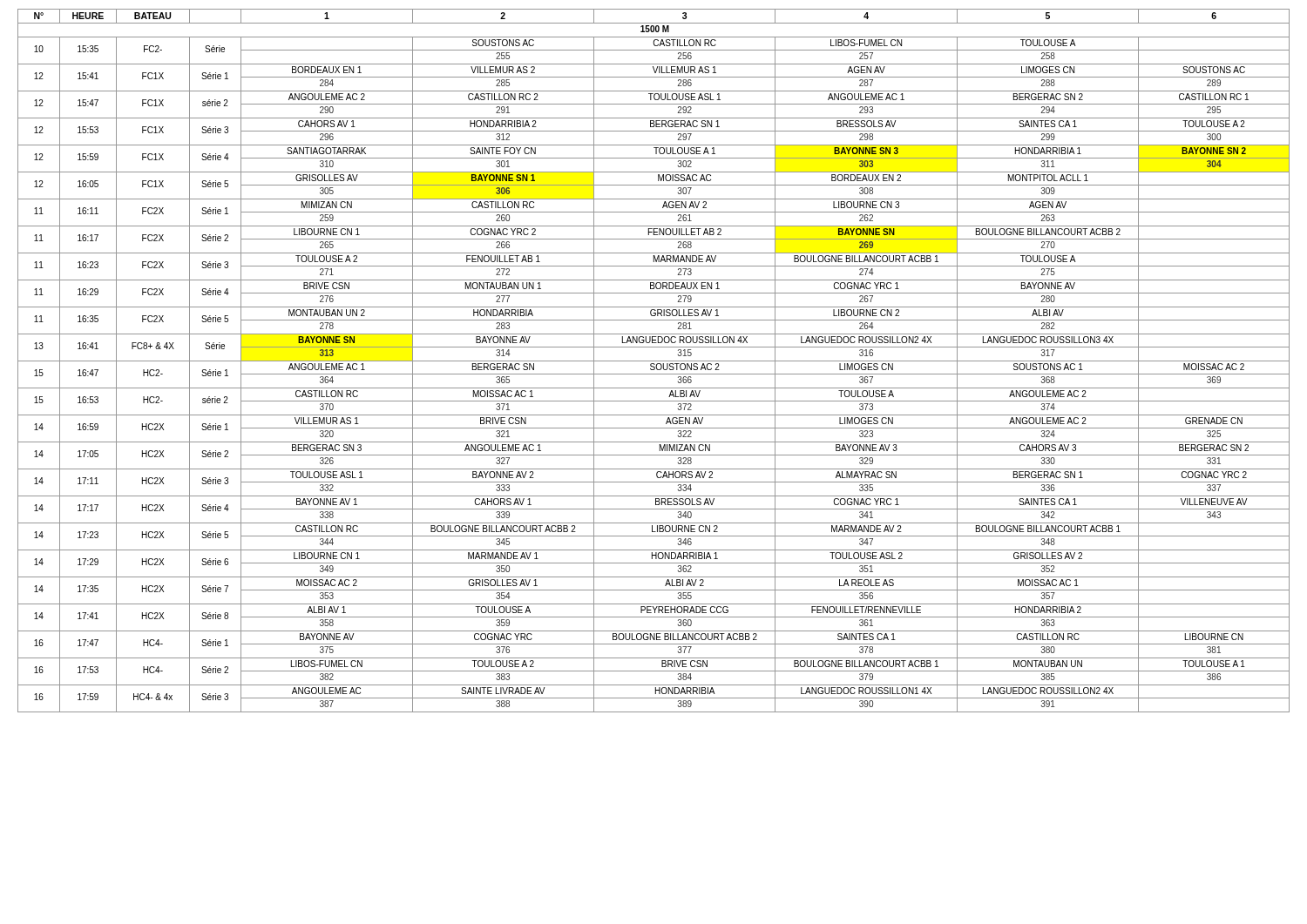Click on the table containing "LIMOGES CN"

pos(654,360)
